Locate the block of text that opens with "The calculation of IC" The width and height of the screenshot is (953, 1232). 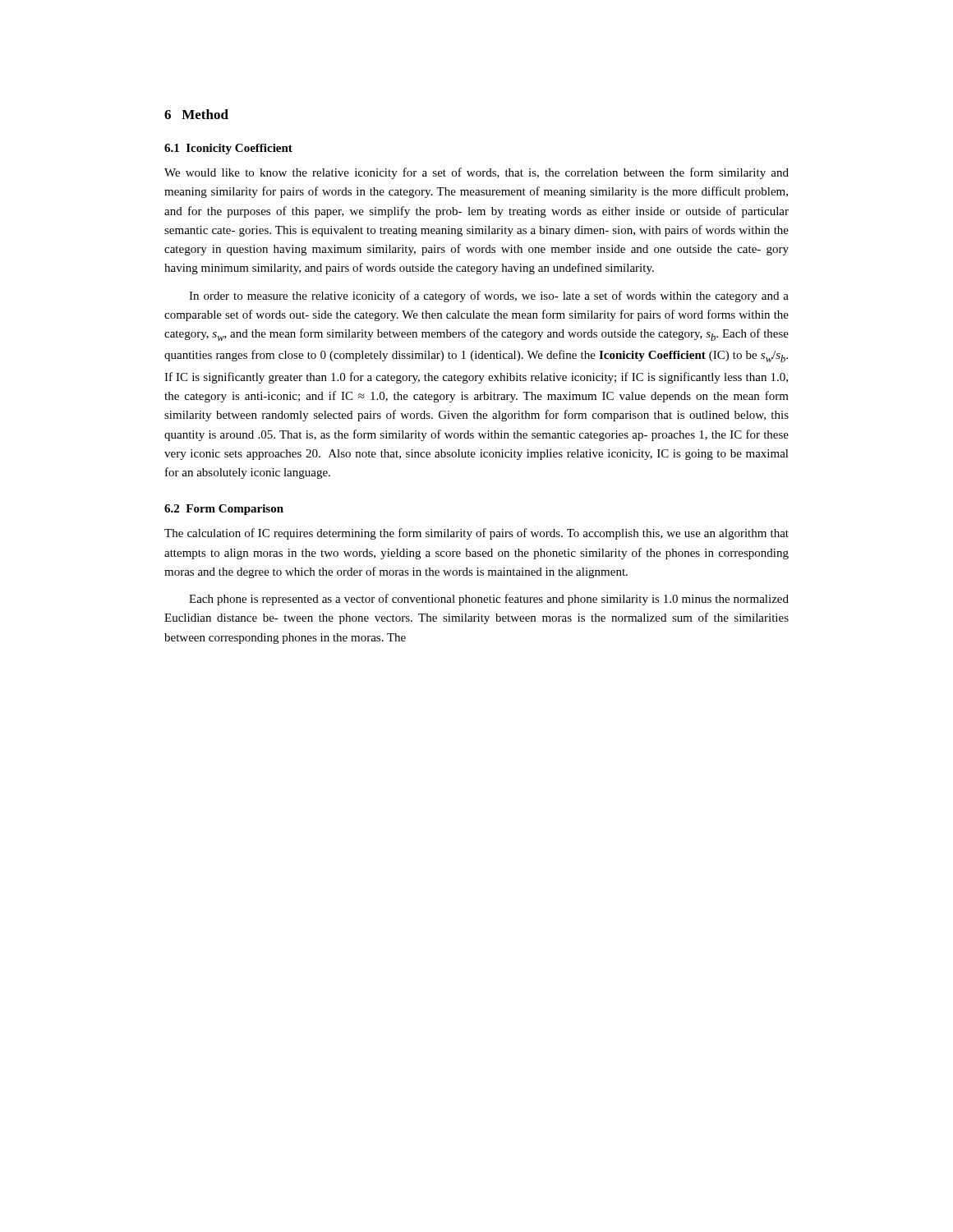(476, 586)
